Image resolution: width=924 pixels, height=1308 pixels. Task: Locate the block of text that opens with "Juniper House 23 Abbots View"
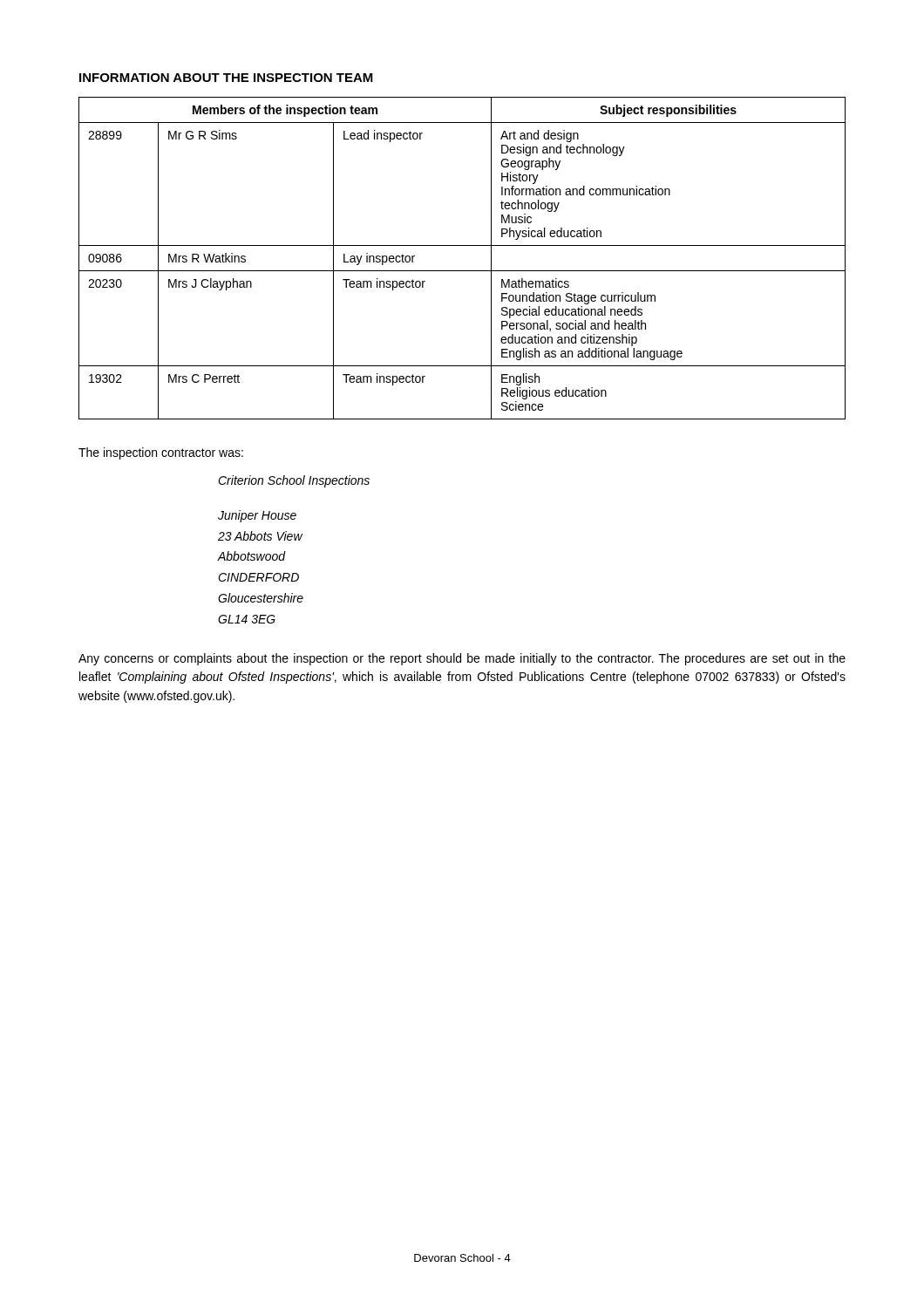point(261,567)
